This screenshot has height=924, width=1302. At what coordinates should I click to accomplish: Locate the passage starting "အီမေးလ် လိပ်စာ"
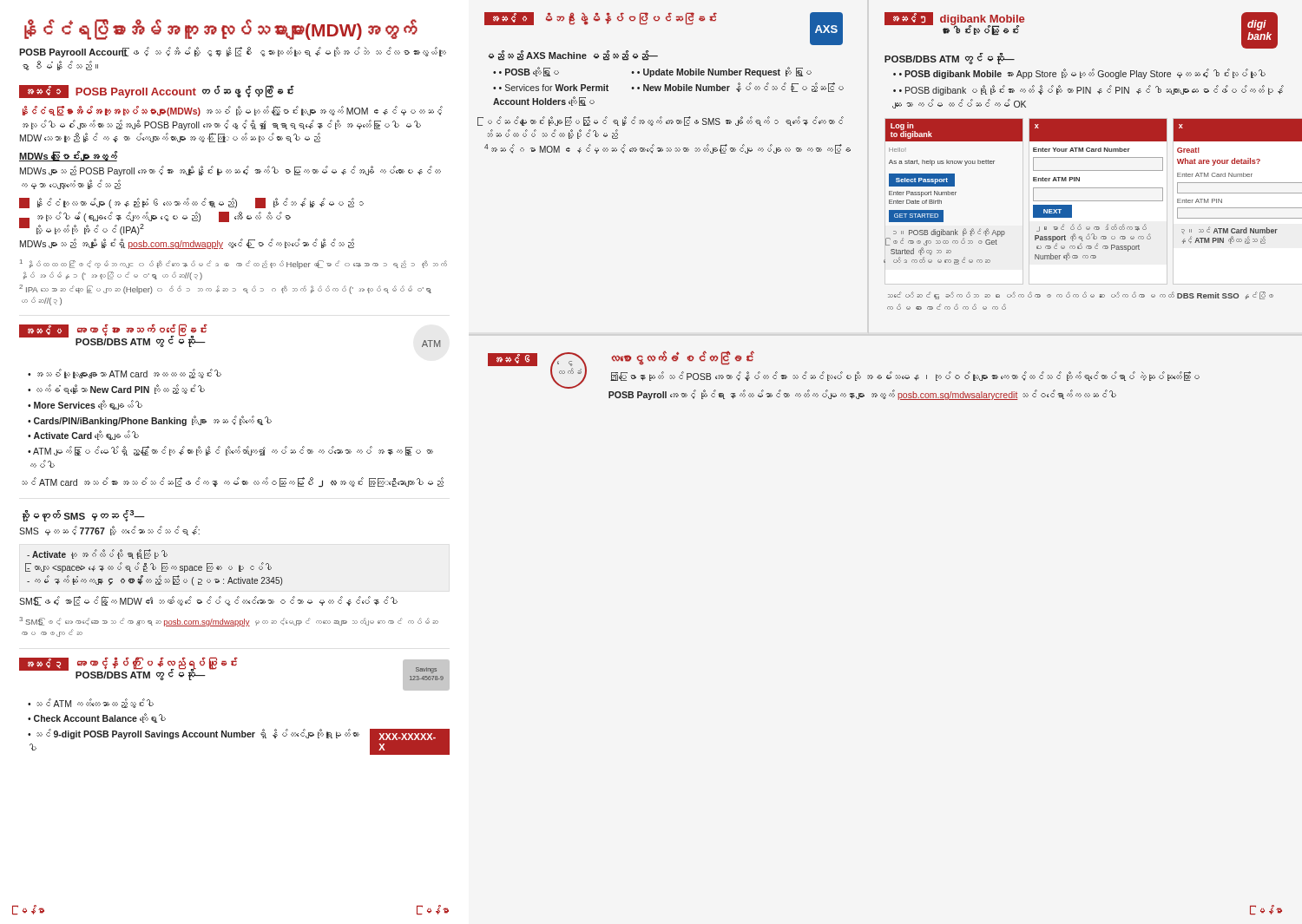pos(255,217)
